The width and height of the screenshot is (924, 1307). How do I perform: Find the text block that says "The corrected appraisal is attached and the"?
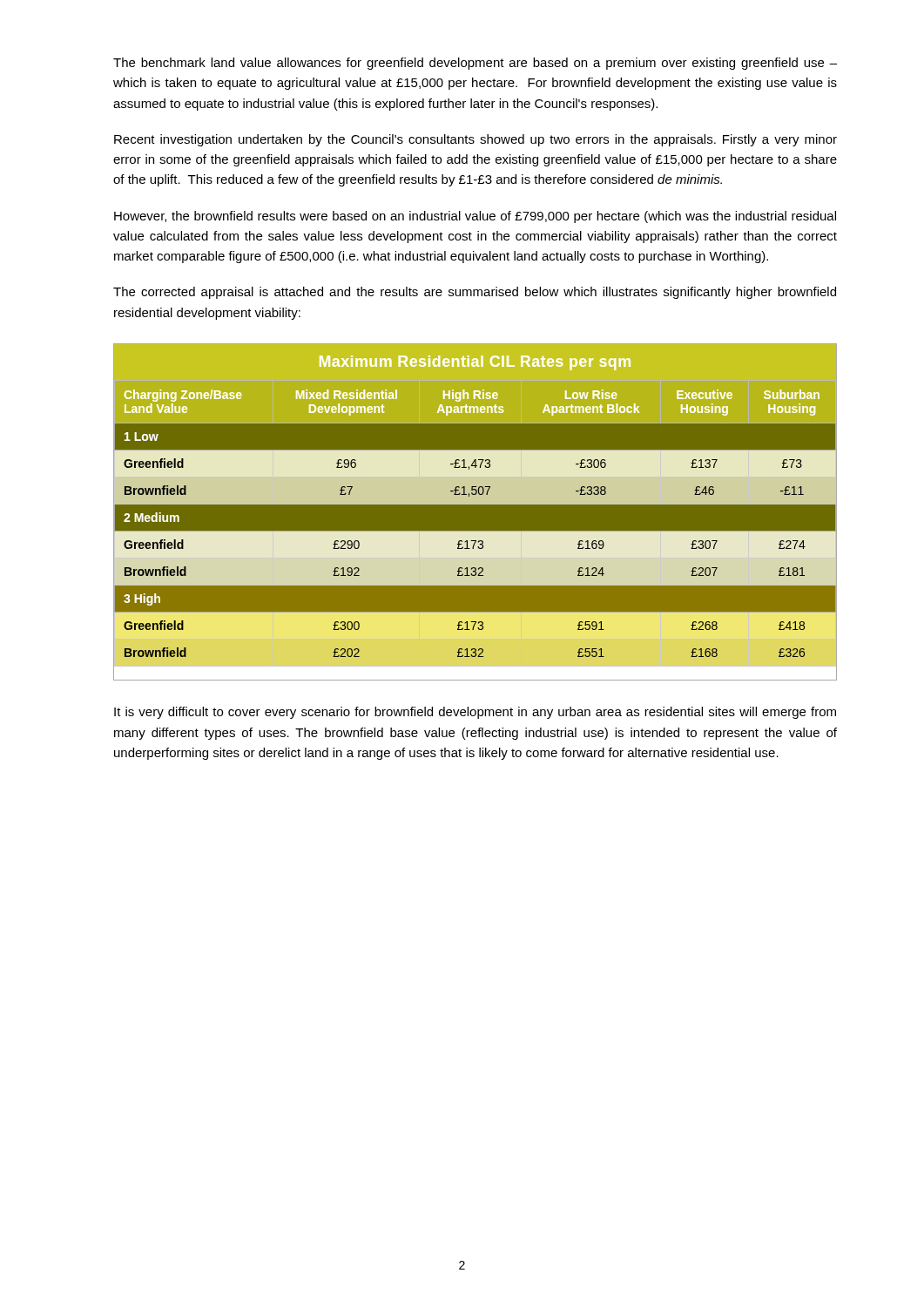(475, 302)
